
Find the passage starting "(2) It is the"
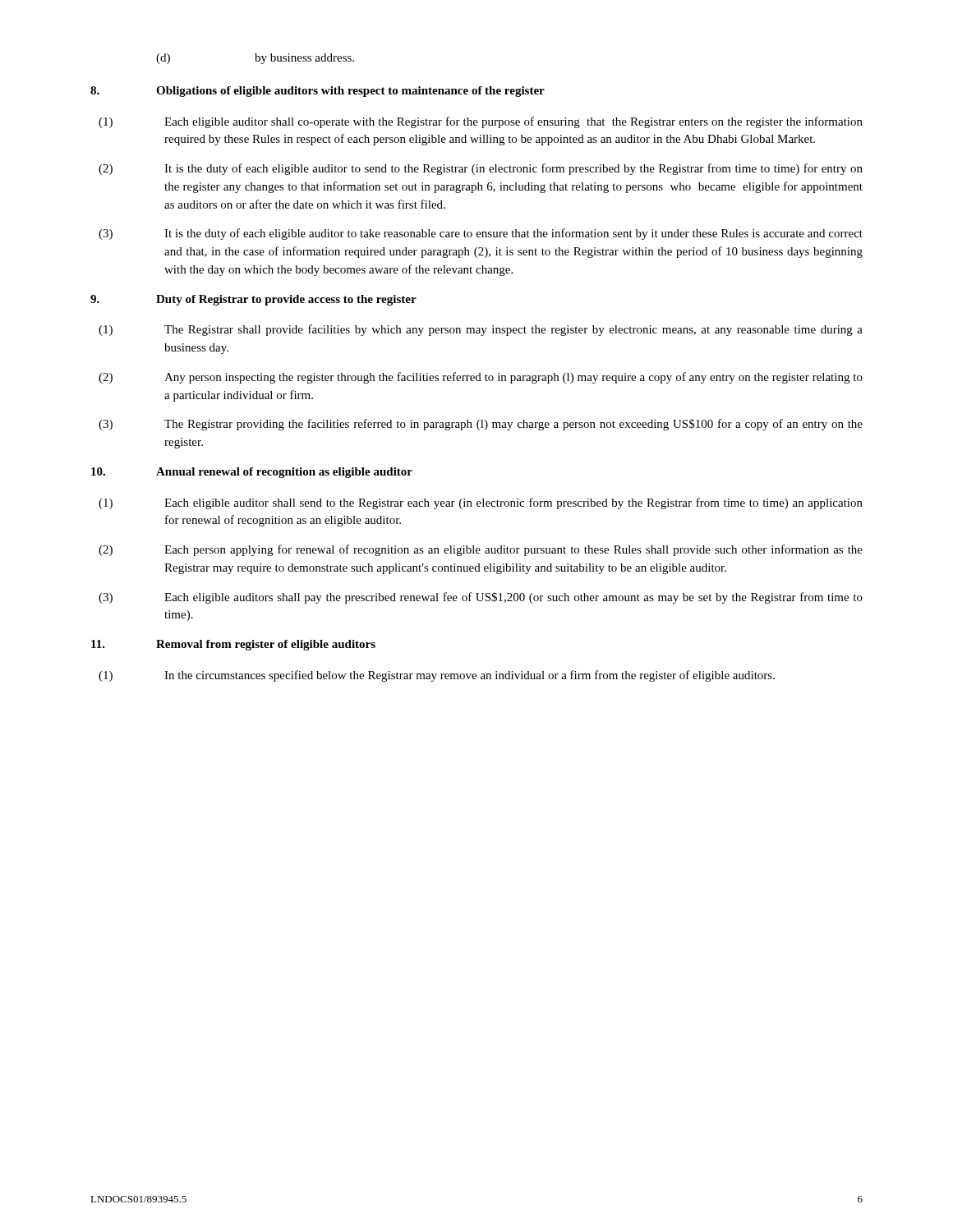[x=476, y=187]
